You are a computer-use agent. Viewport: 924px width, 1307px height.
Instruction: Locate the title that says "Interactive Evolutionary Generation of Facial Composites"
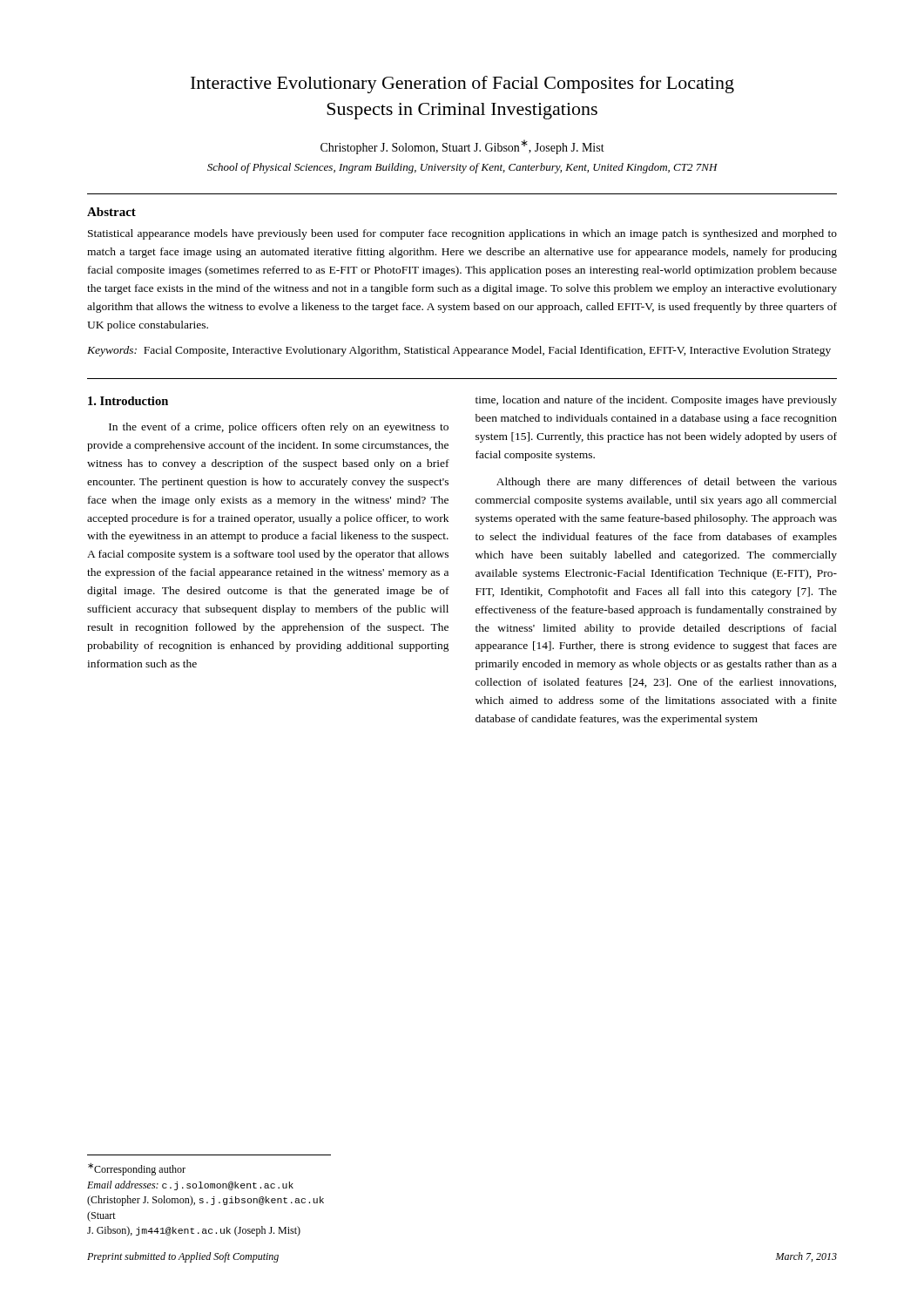click(462, 96)
